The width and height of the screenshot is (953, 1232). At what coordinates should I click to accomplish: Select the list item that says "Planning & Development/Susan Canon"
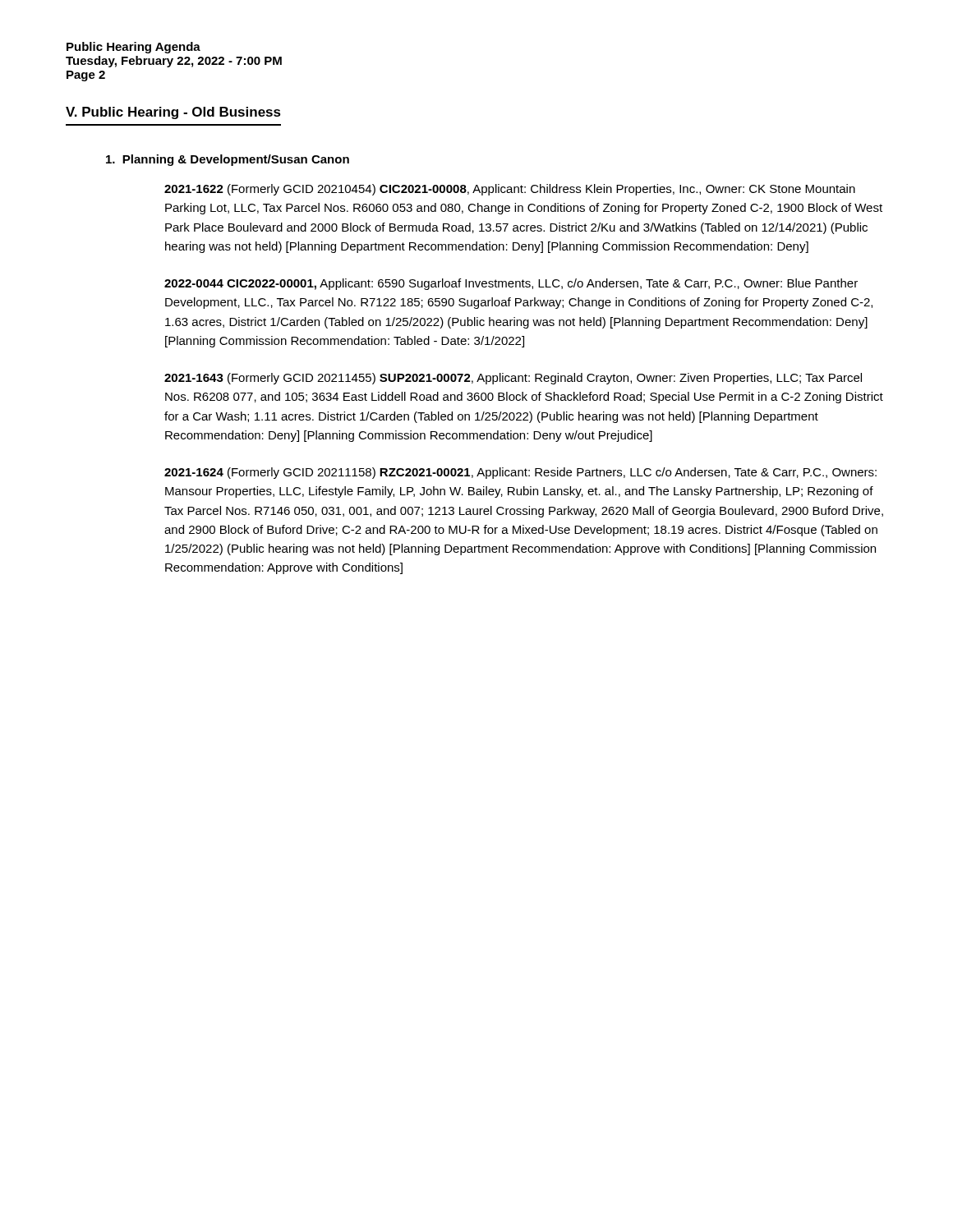pyautogui.click(x=227, y=159)
